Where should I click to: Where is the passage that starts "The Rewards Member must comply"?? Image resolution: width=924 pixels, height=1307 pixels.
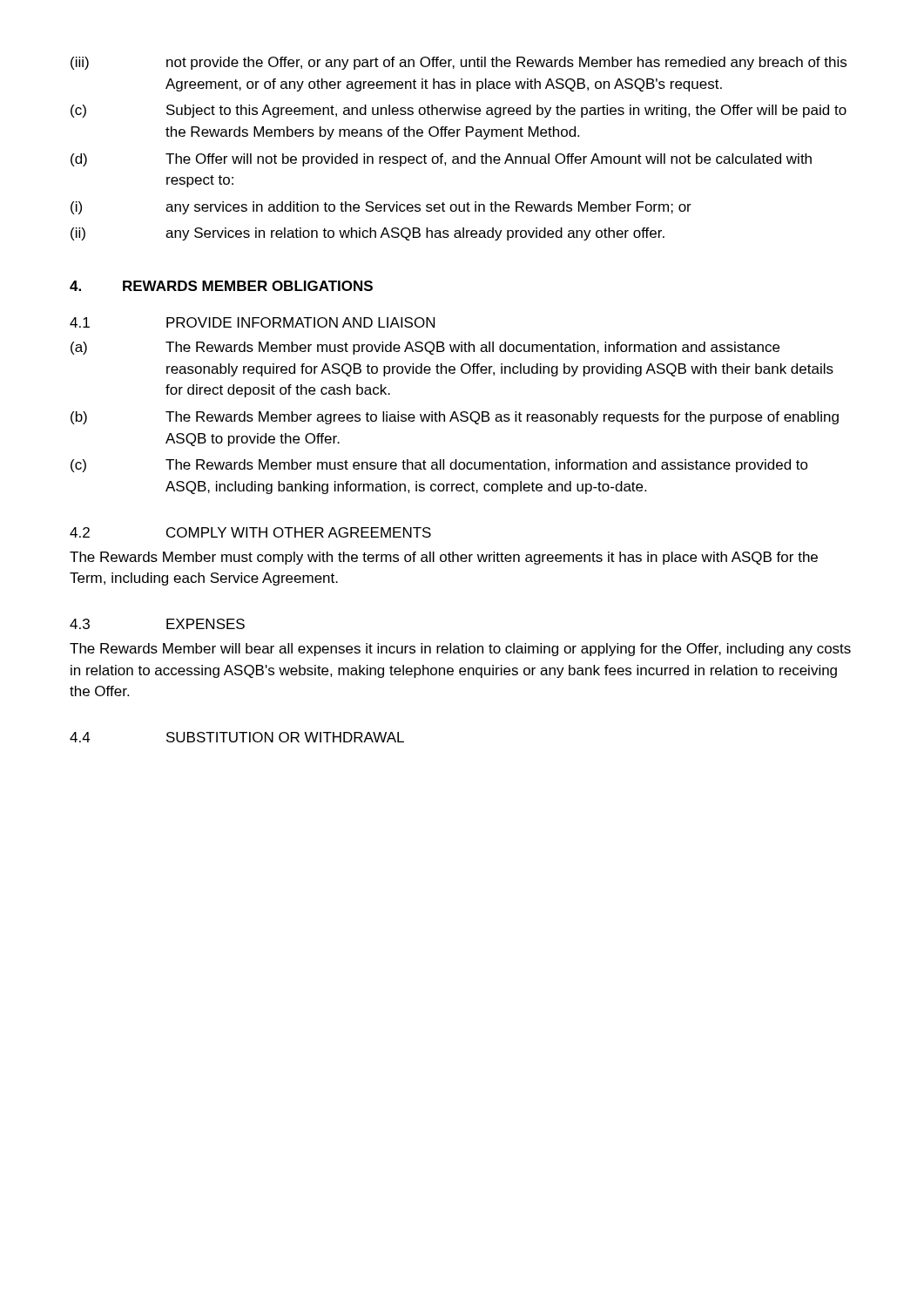point(444,568)
